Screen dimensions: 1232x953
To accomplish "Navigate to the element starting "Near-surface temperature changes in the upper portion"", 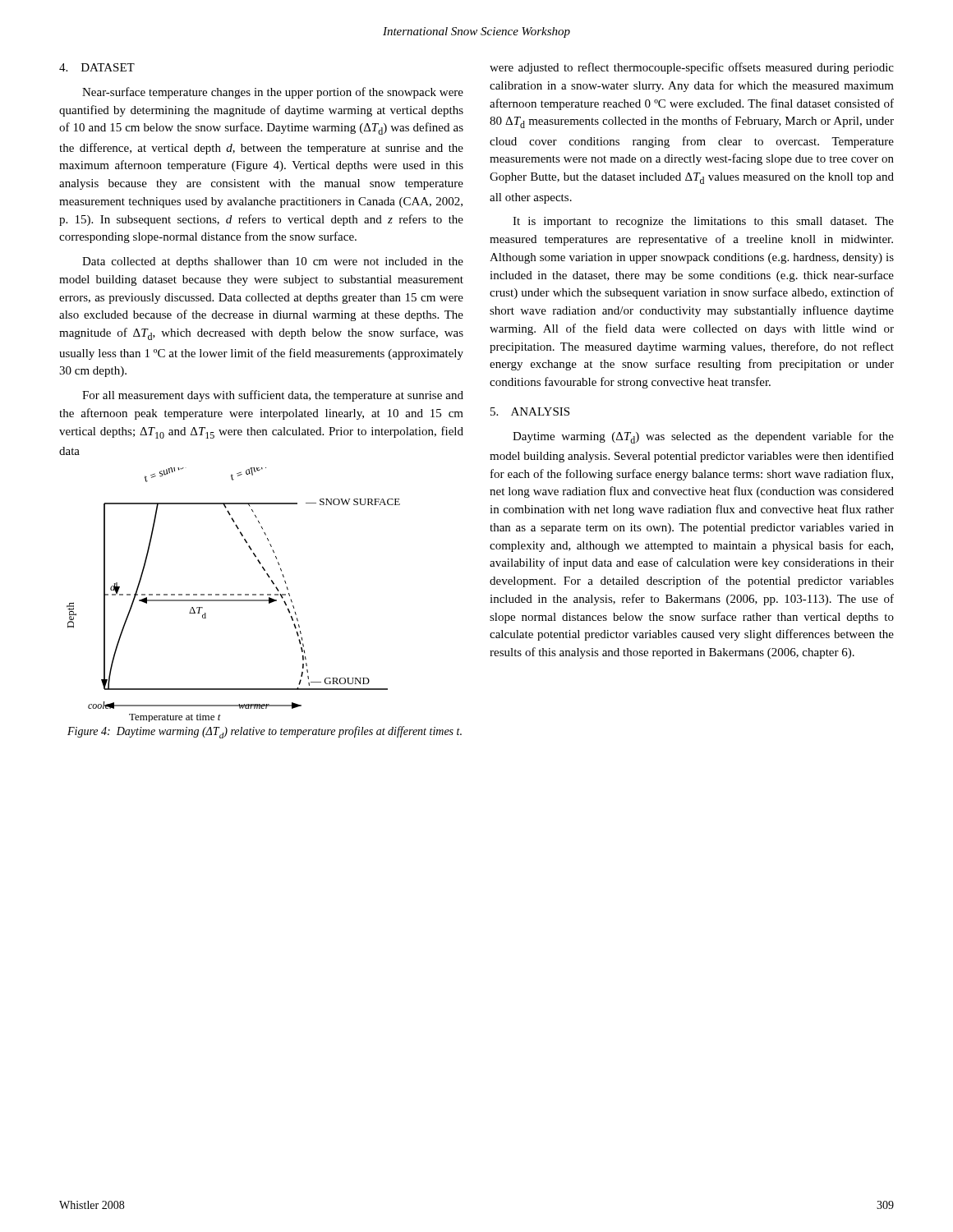I will point(261,164).
